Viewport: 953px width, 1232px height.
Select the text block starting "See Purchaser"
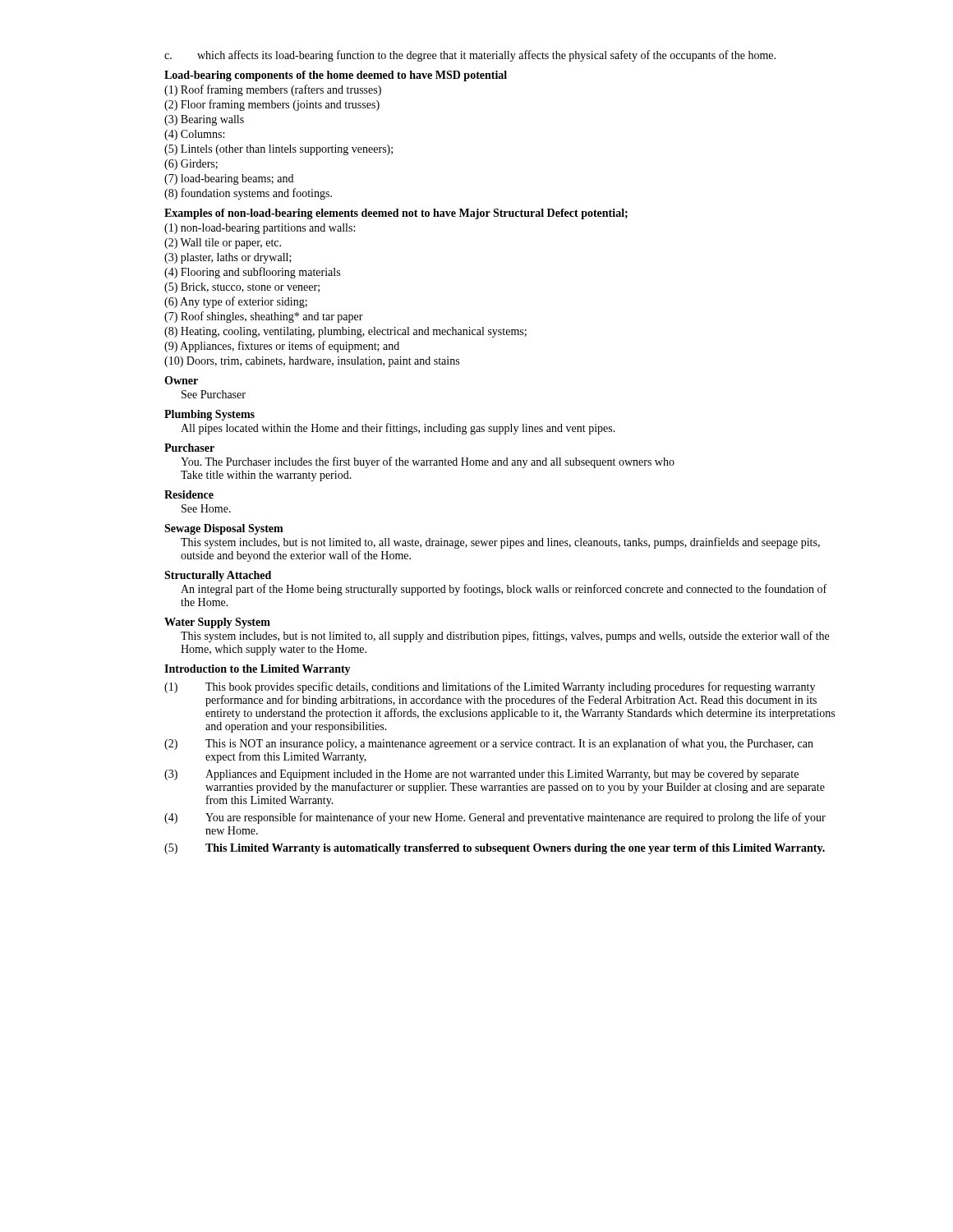(x=213, y=395)
